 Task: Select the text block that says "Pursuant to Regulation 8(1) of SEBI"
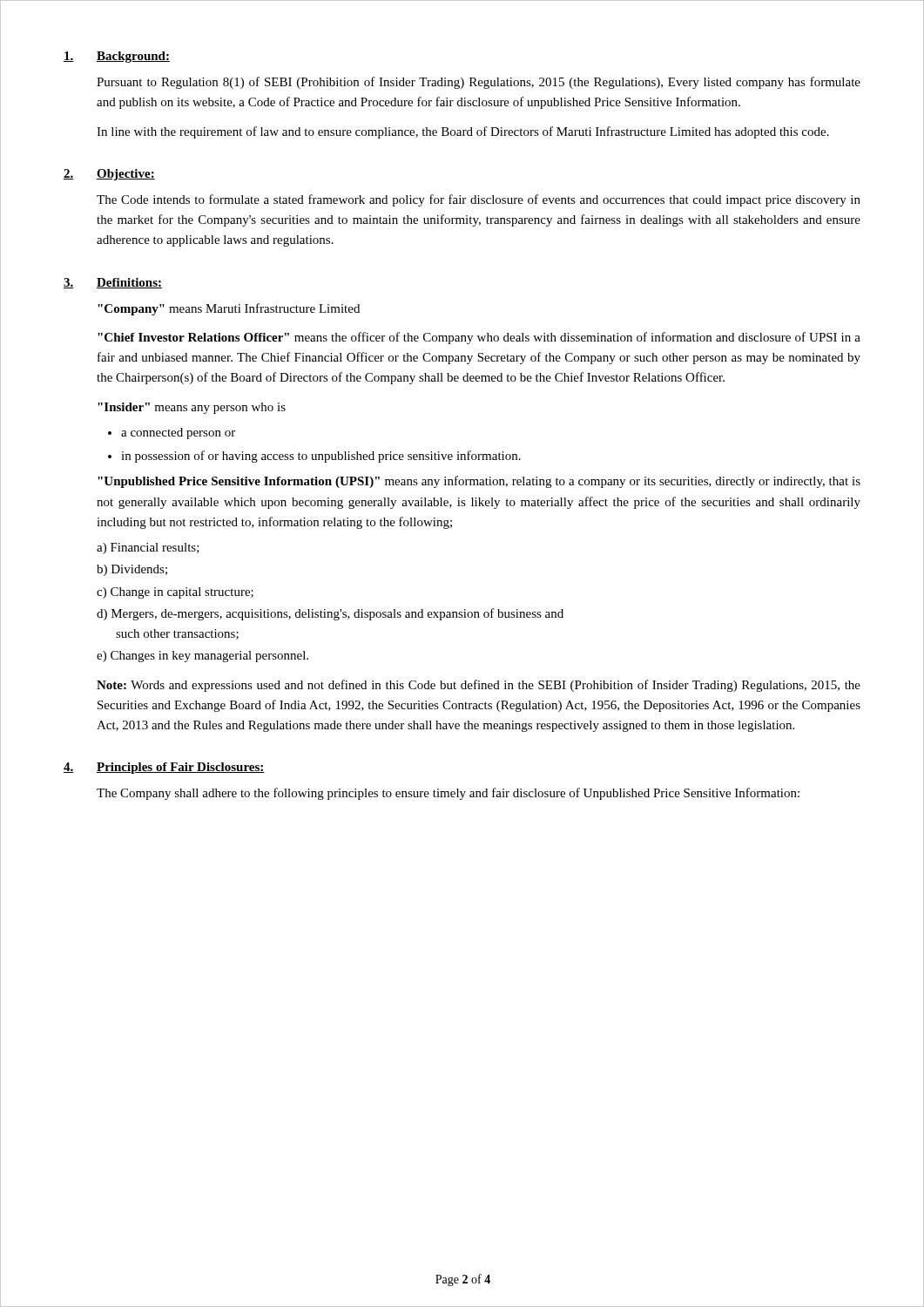pos(479,92)
